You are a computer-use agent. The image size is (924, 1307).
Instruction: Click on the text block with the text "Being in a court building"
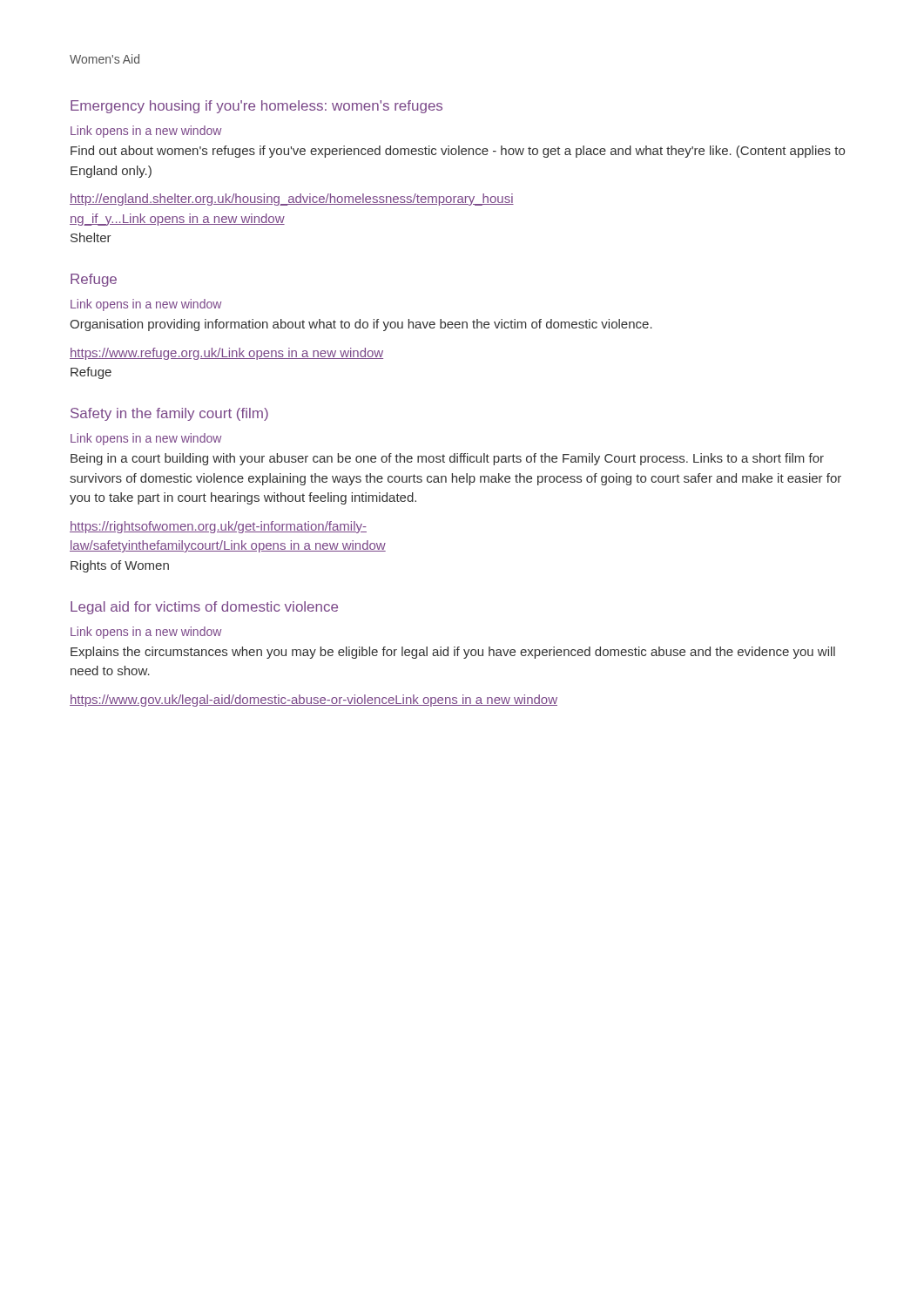tap(456, 478)
